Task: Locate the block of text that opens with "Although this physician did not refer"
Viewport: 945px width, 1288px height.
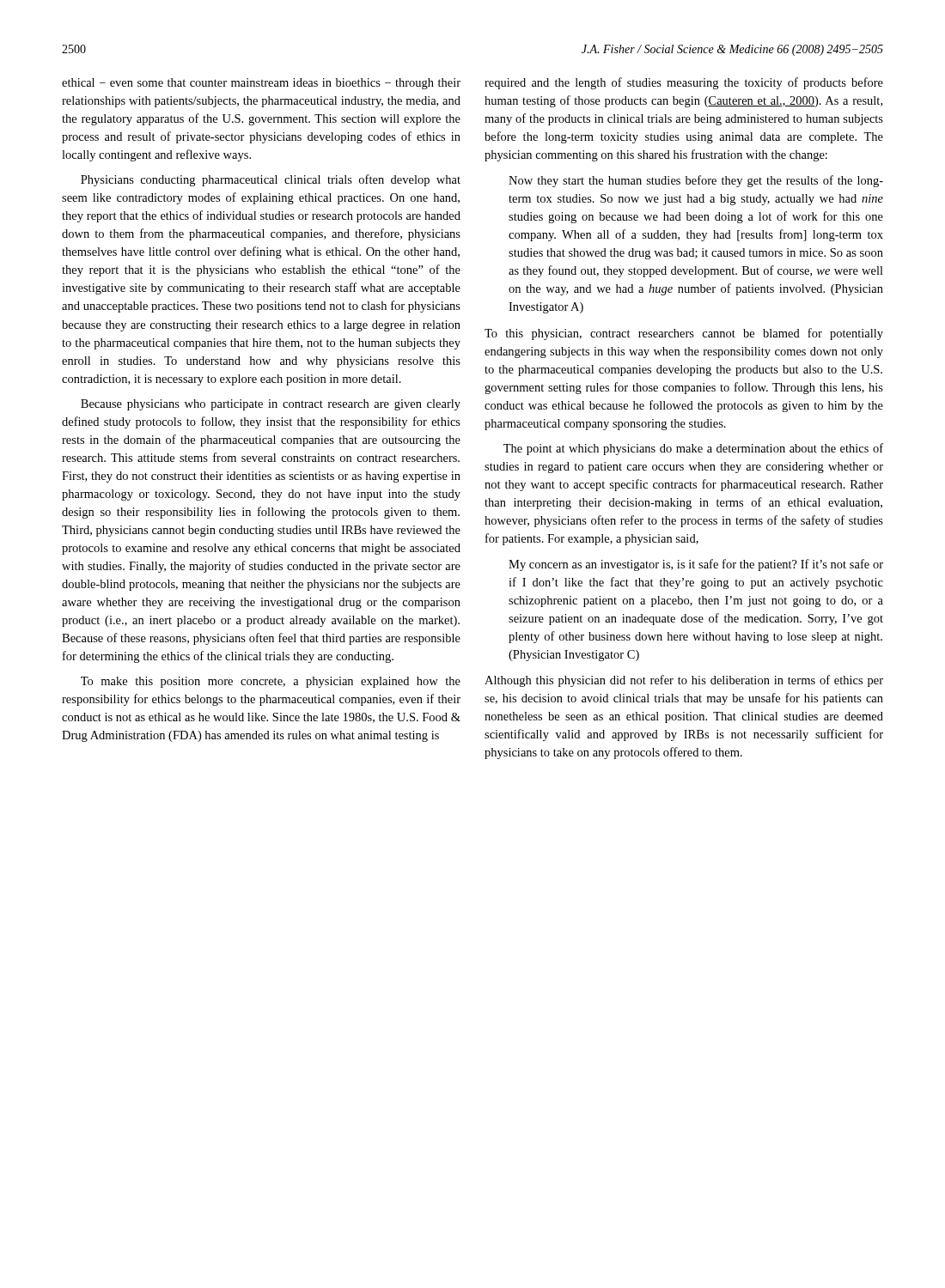Action: coord(684,716)
